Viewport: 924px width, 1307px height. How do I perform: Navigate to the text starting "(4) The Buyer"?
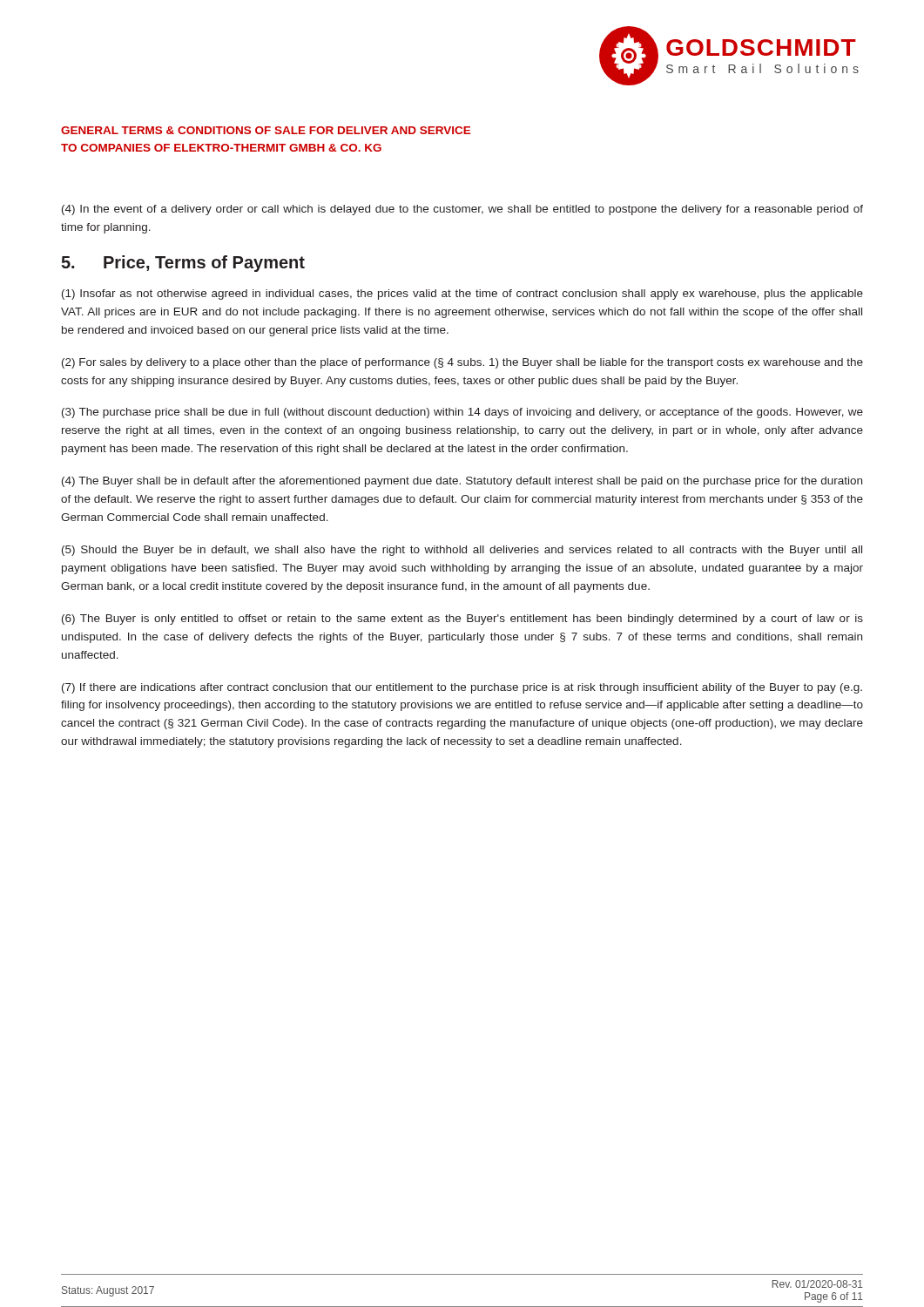pyautogui.click(x=462, y=500)
